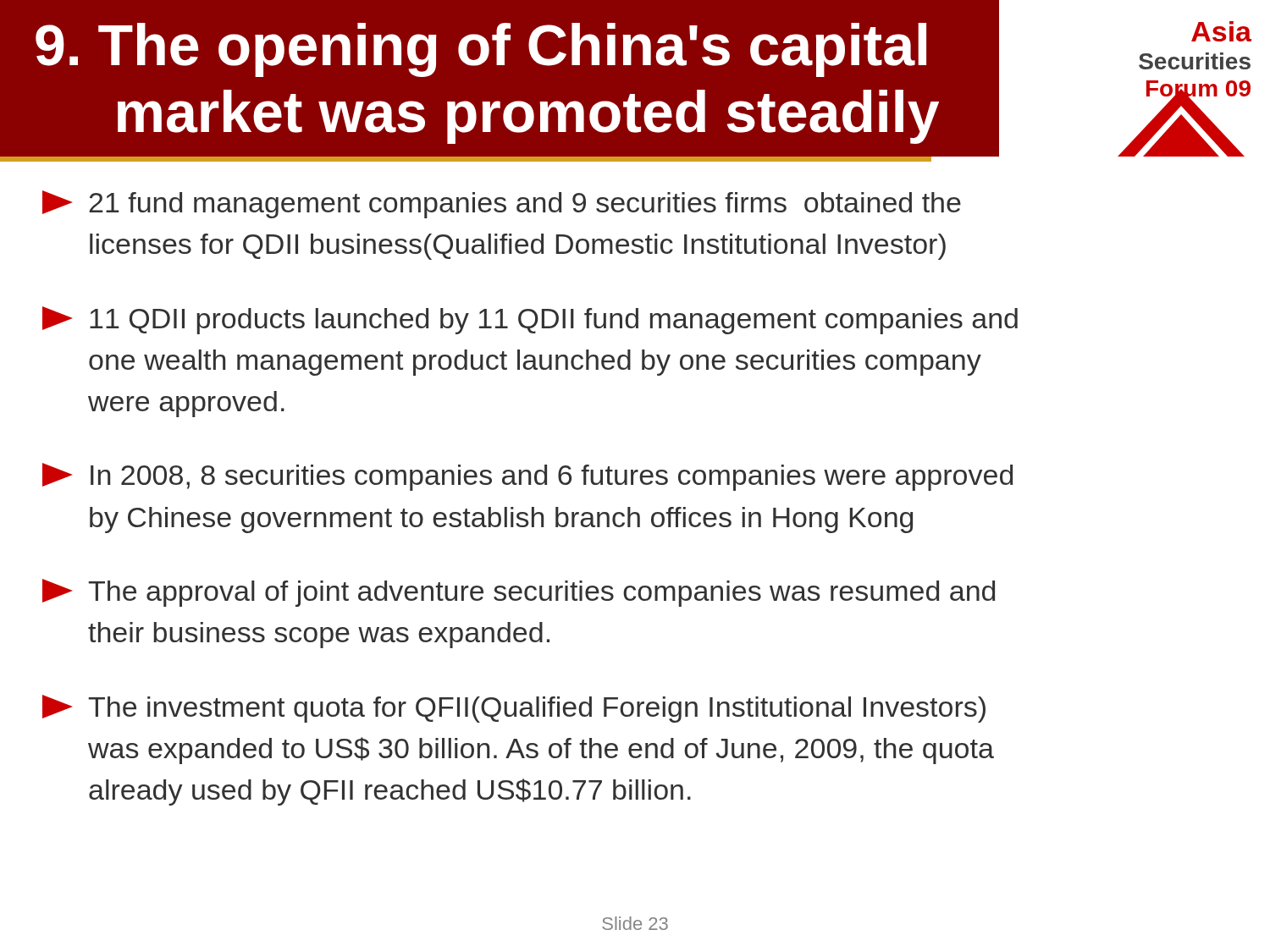The height and width of the screenshot is (952, 1270).
Task: Locate the list item containing "21 fund management"
Action: (x=502, y=224)
